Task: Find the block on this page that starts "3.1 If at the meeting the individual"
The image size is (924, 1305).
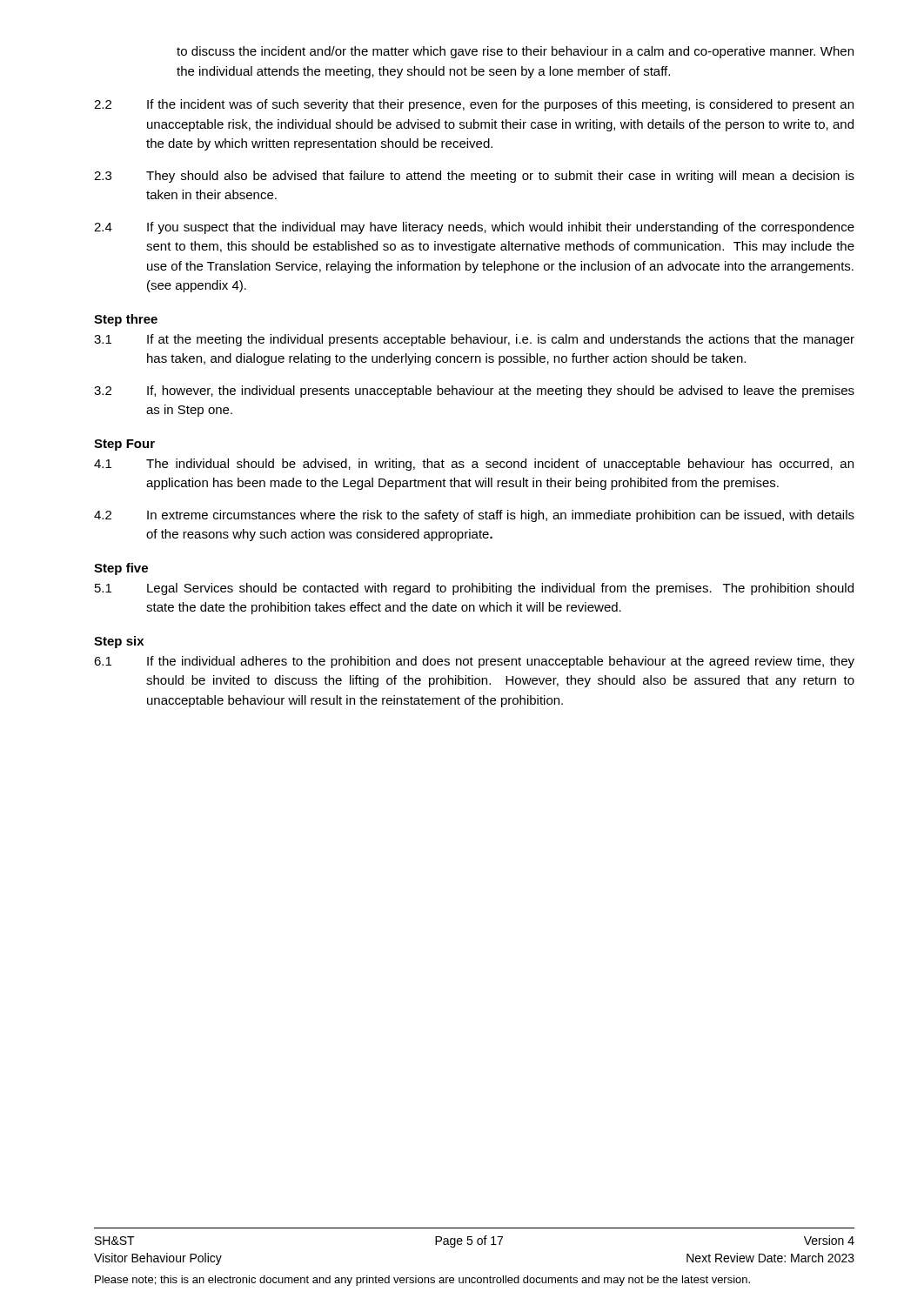Action: pos(474,349)
